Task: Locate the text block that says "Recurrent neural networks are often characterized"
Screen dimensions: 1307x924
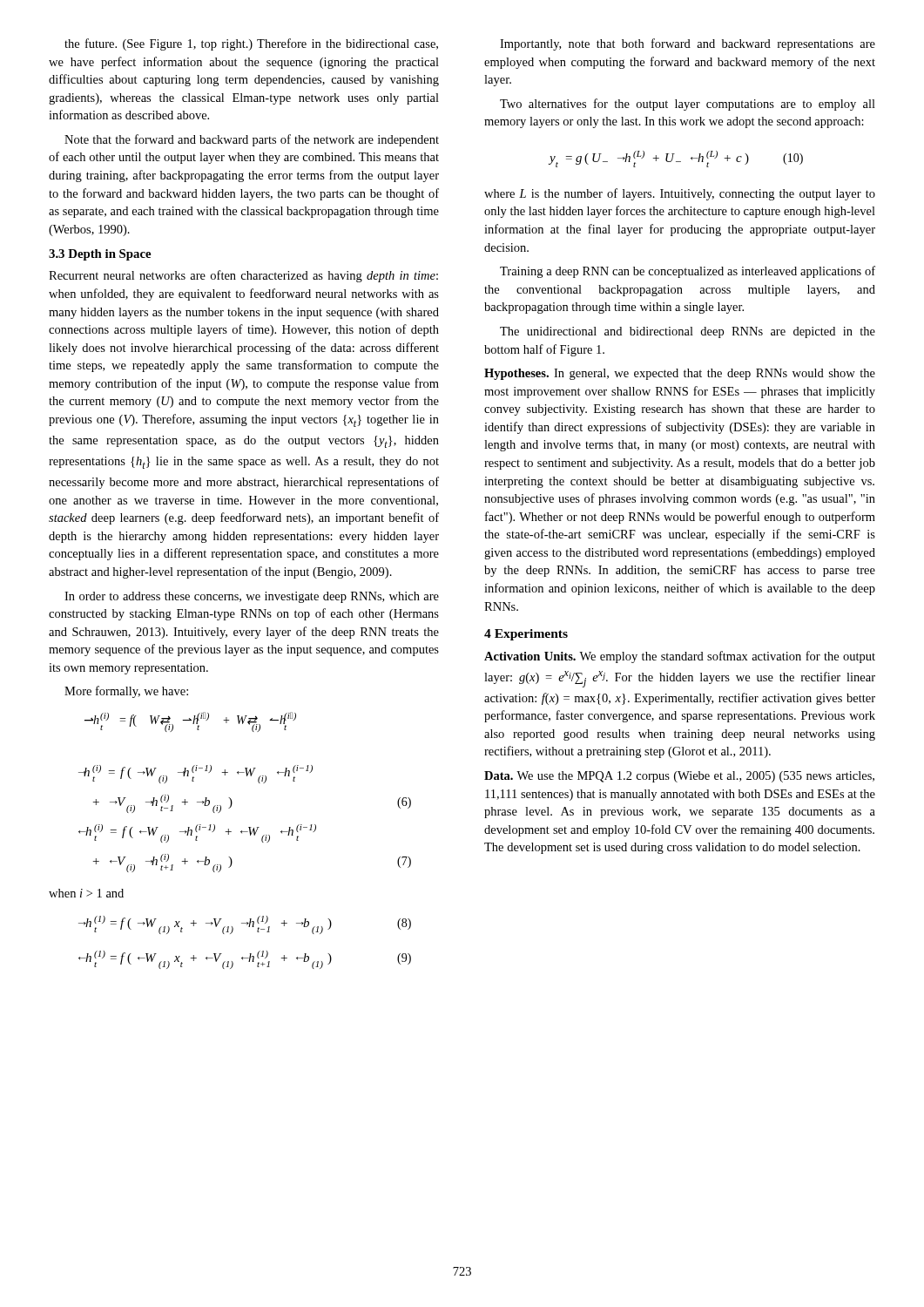Action: coord(244,484)
